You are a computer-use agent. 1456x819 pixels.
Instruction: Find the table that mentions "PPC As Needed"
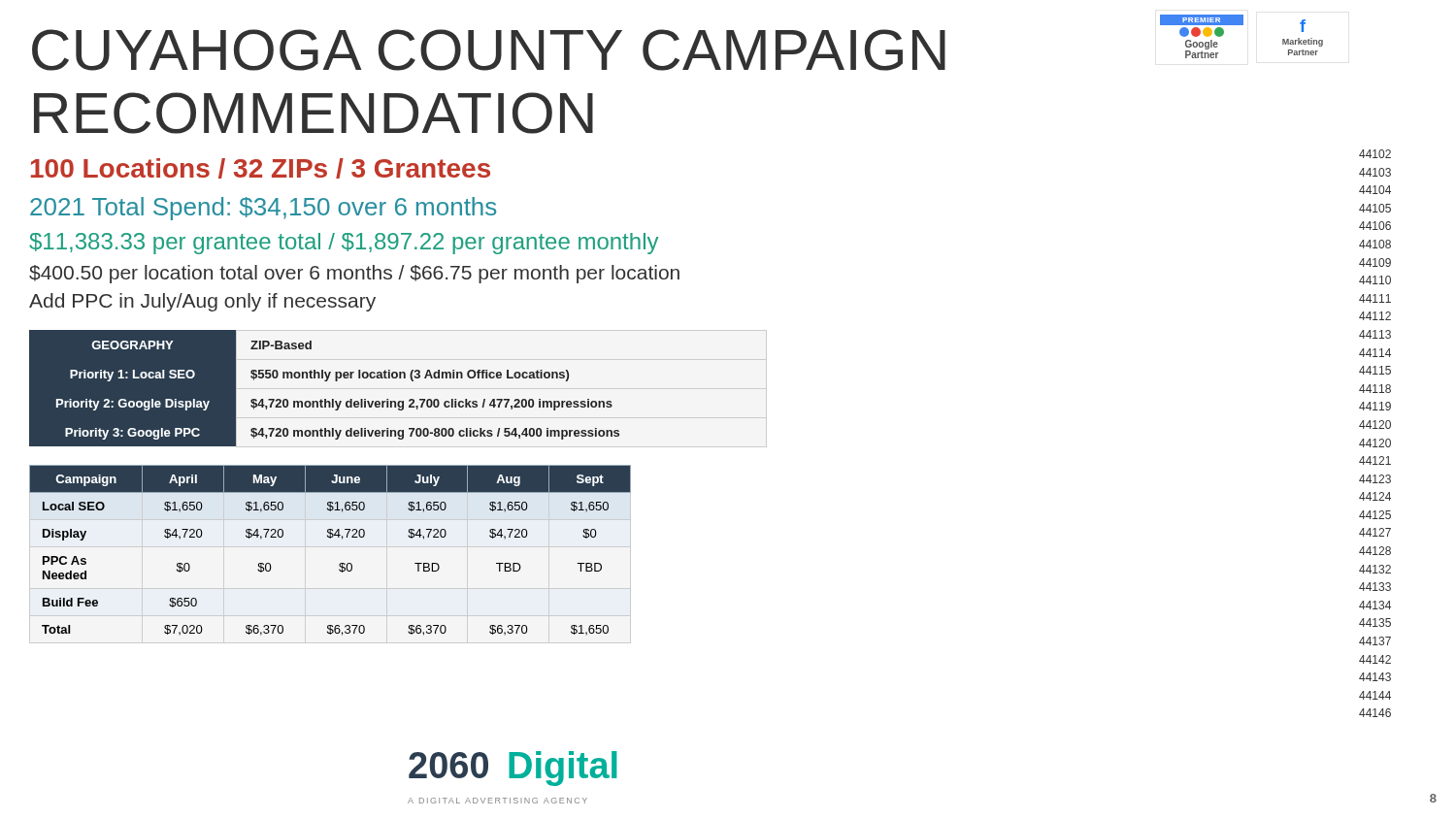tap(587, 554)
